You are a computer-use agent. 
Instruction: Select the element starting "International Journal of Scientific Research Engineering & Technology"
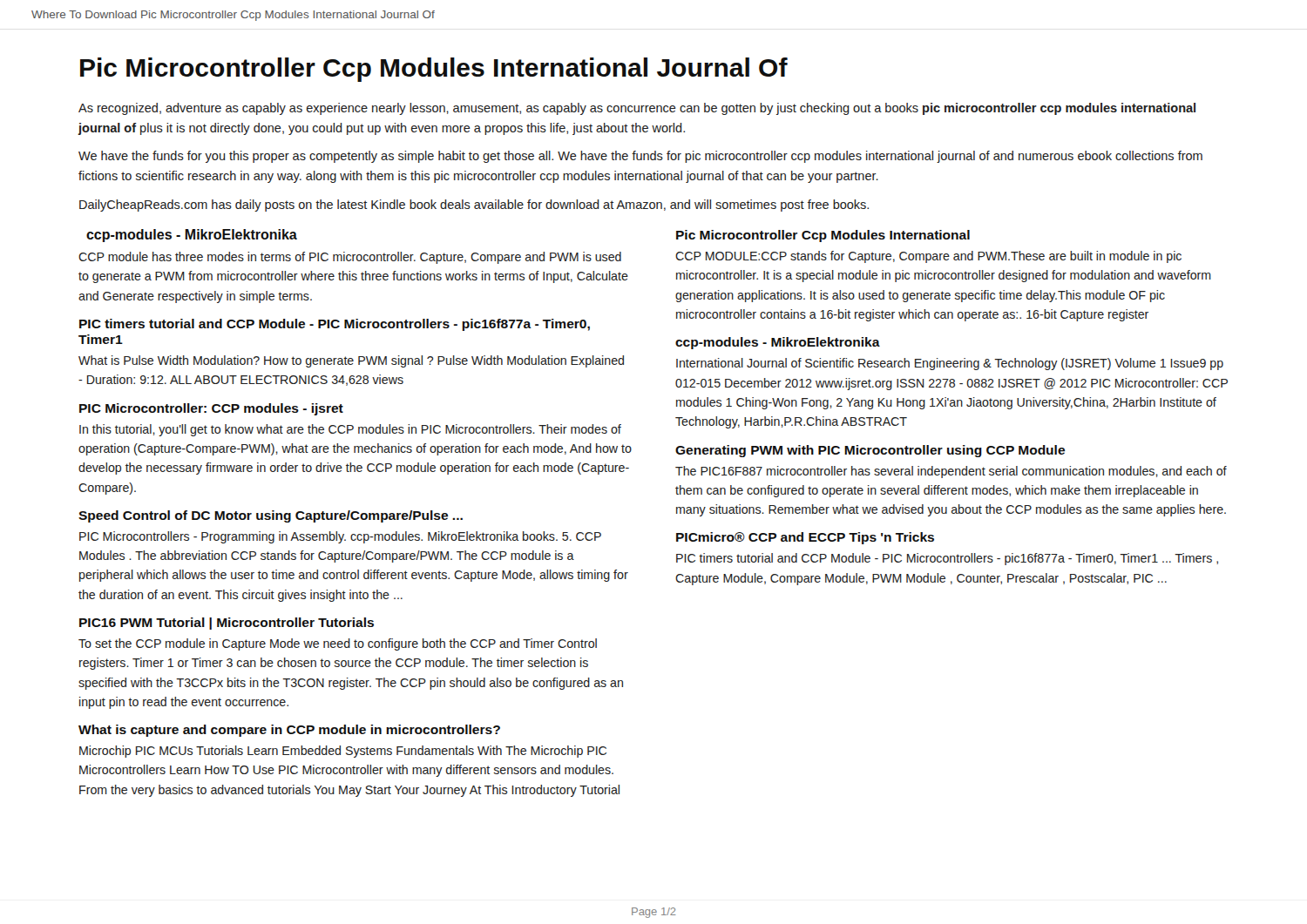(952, 393)
